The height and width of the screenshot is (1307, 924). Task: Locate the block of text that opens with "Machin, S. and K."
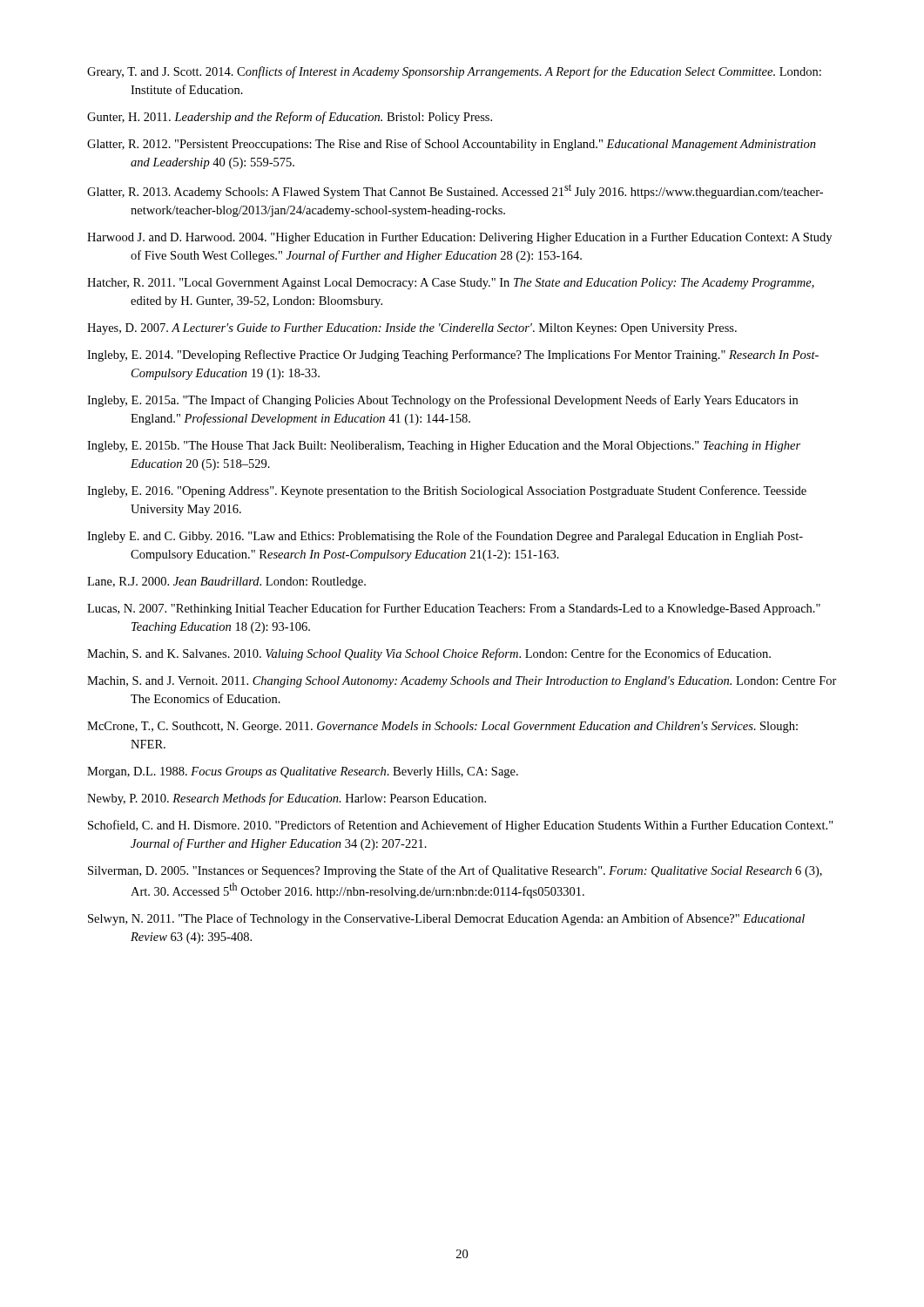pyautogui.click(x=429, y=654)
